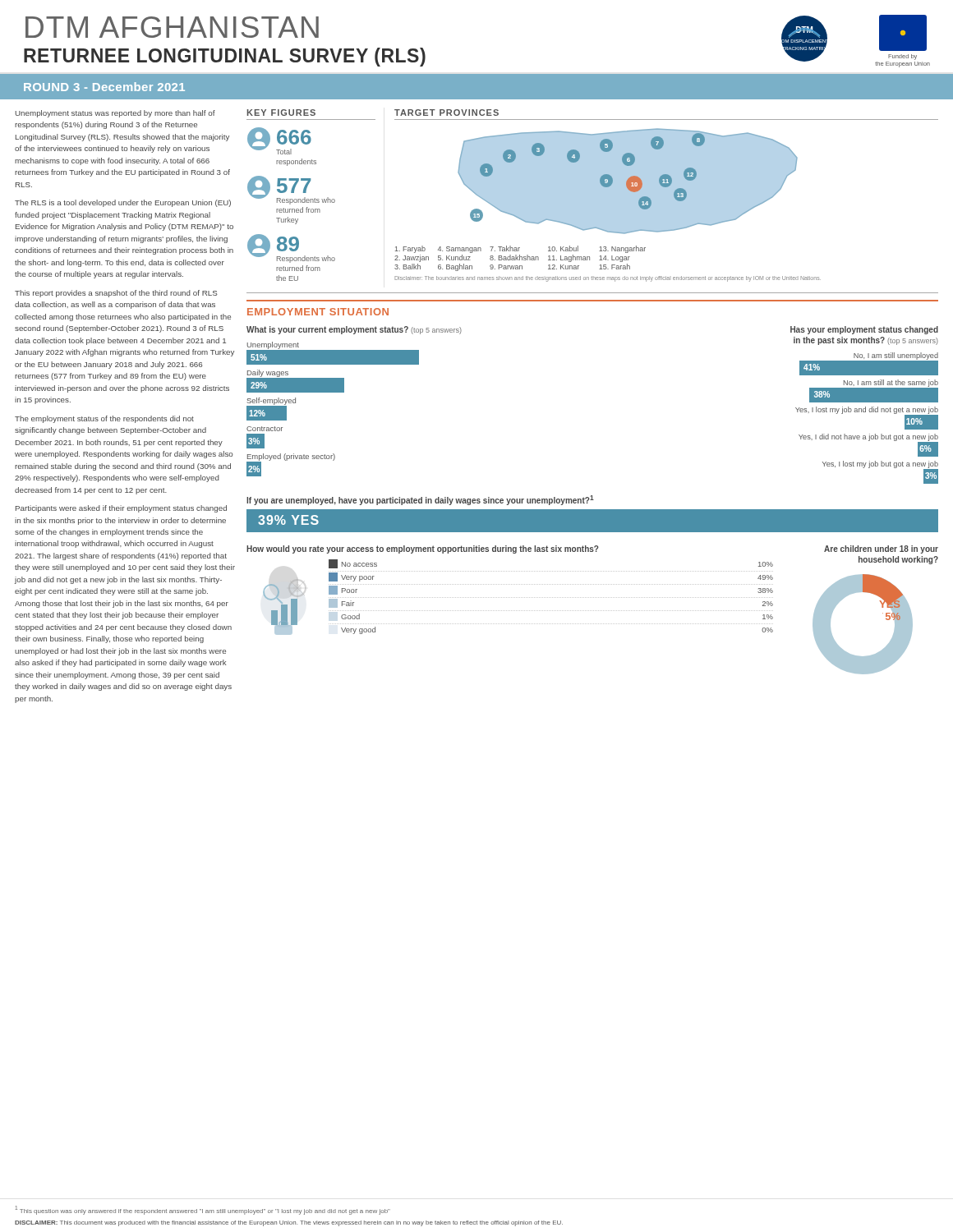Click on the text block with the text "Has your employment status changedin the past"
Image resolution: width=953 pixels, height=1232 pixels.
click(864, 335)
